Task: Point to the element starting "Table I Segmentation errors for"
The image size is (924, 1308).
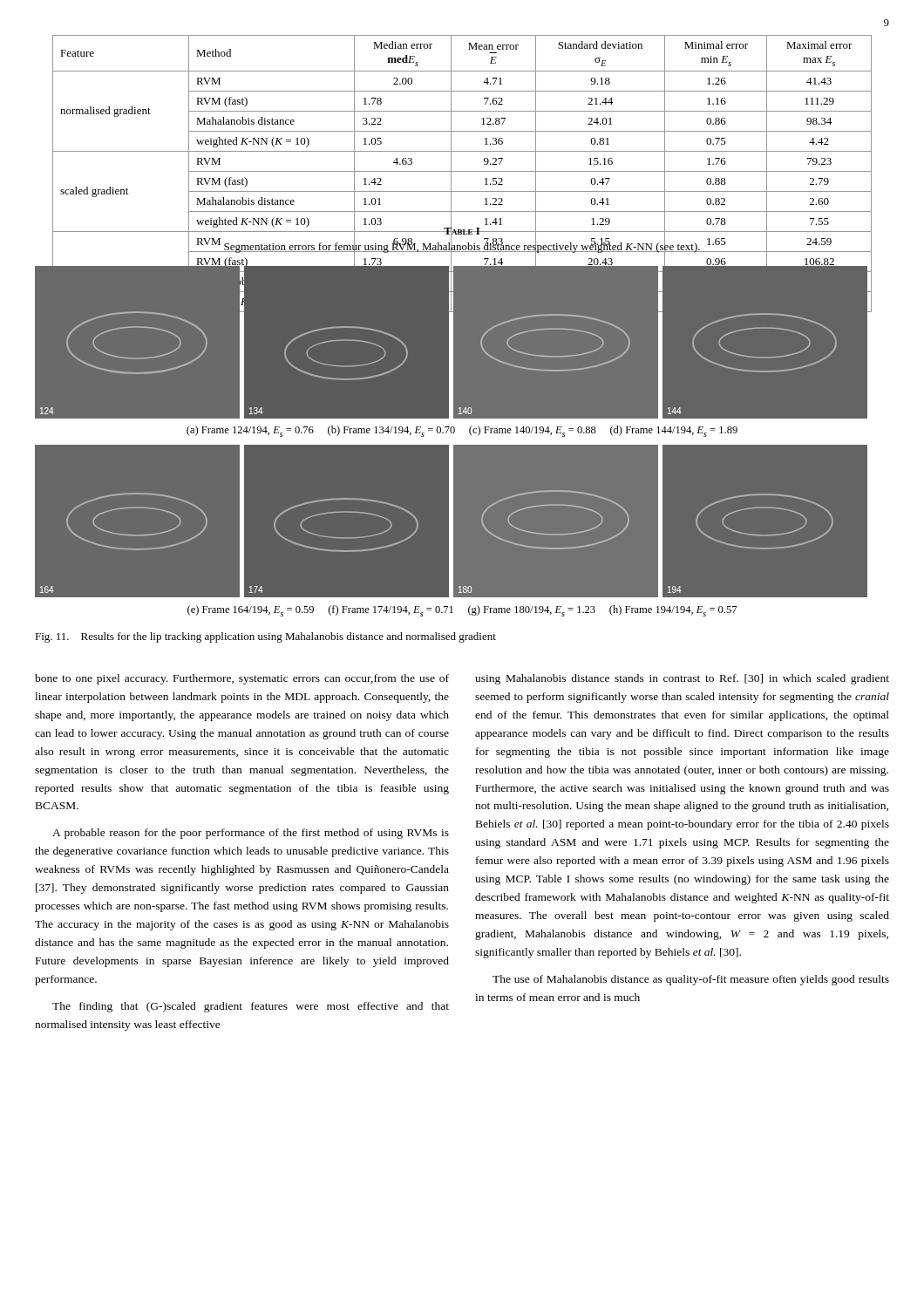Action: [462, 239]
